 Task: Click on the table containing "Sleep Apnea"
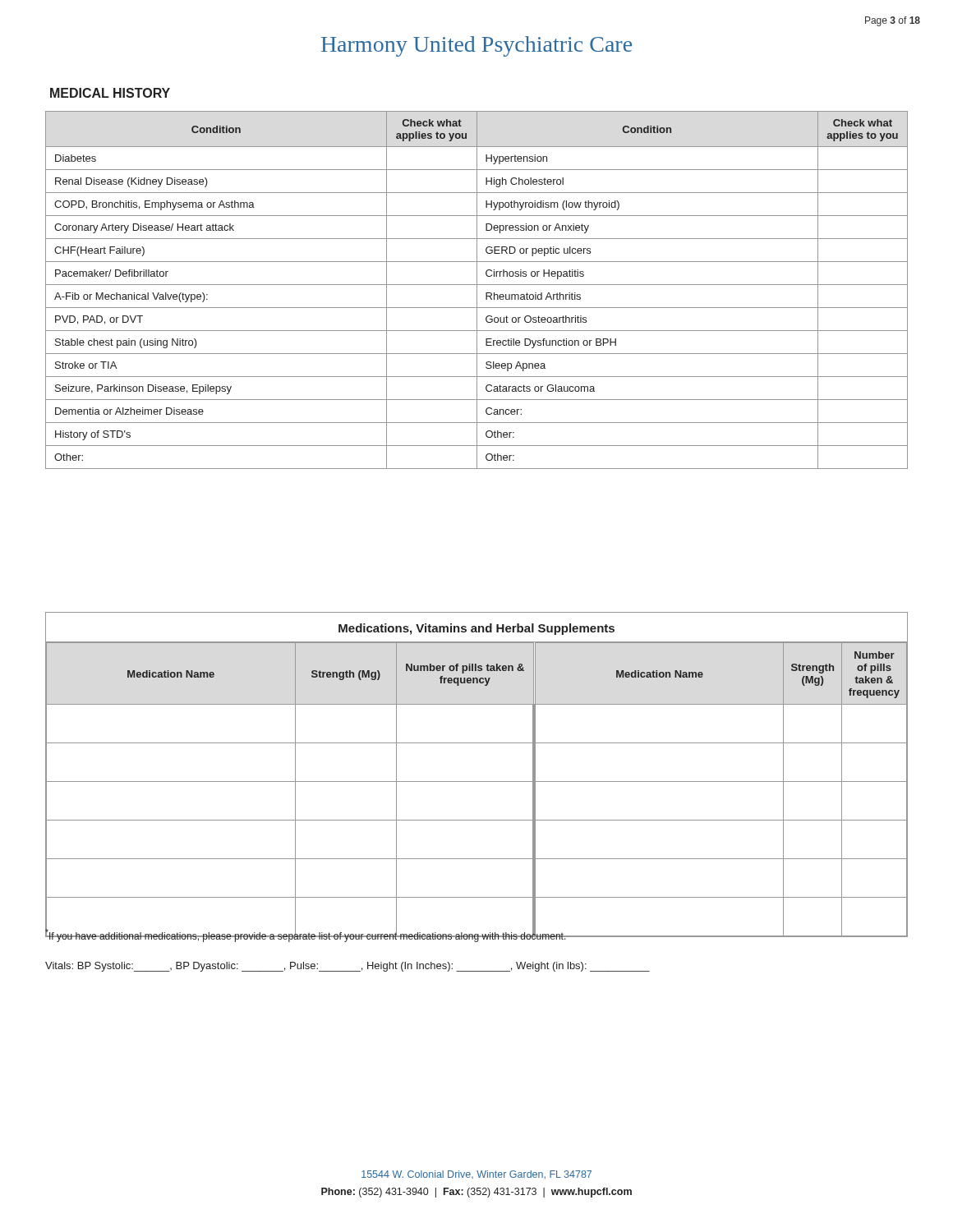[476, 290]
